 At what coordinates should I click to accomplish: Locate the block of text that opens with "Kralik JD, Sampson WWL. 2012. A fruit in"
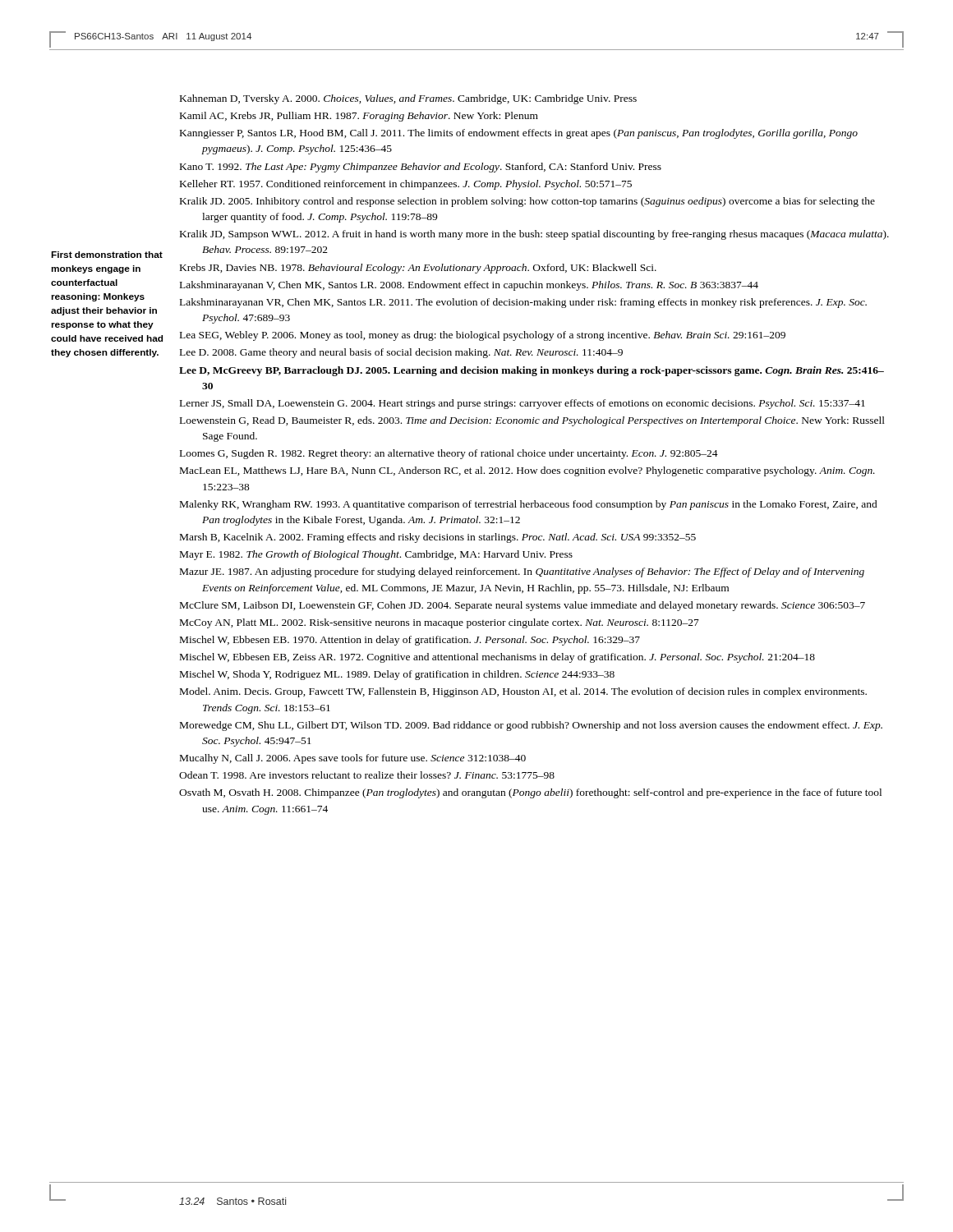pyautogui.click(x=534, y=242)
